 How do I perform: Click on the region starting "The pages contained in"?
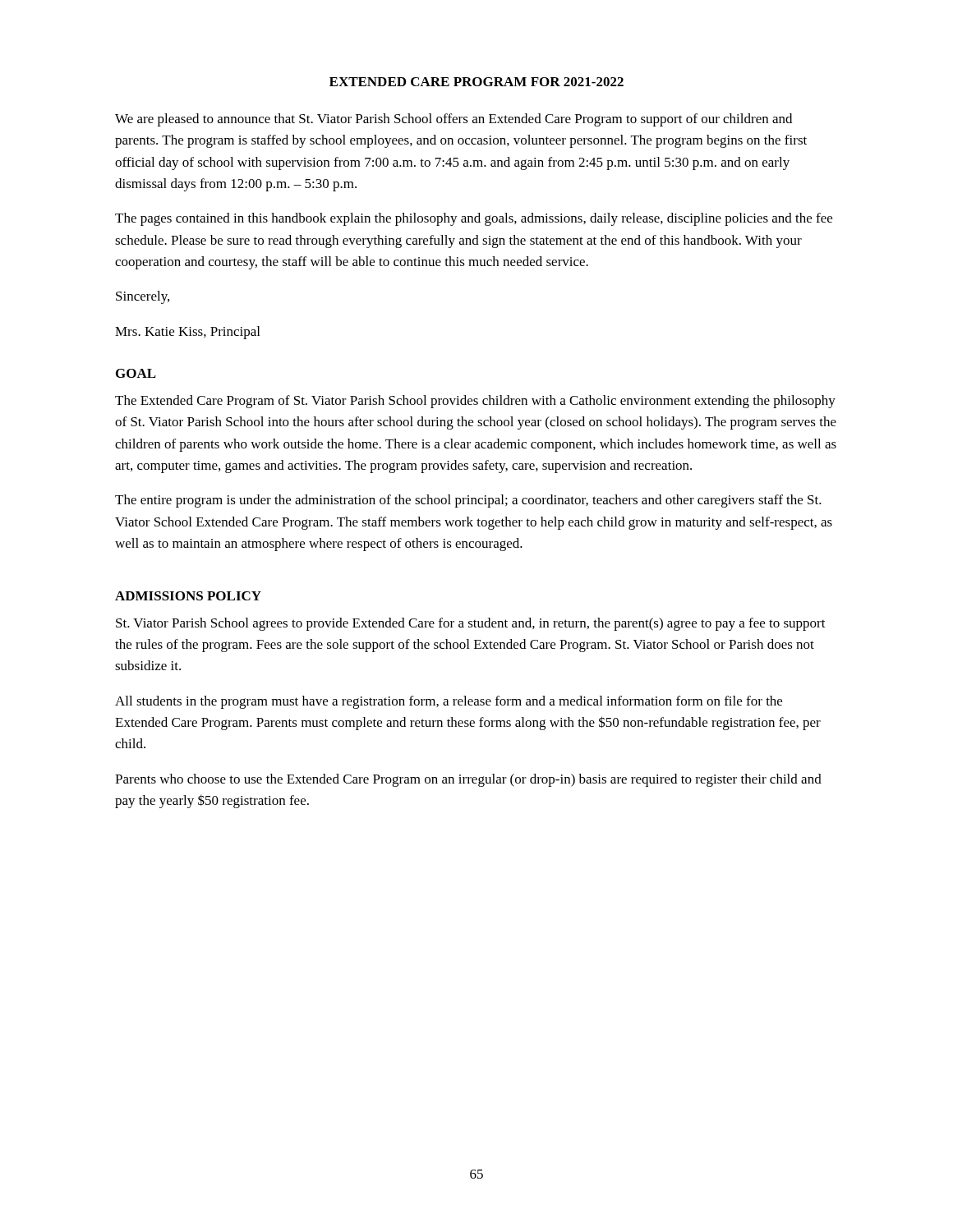[476, 241]
